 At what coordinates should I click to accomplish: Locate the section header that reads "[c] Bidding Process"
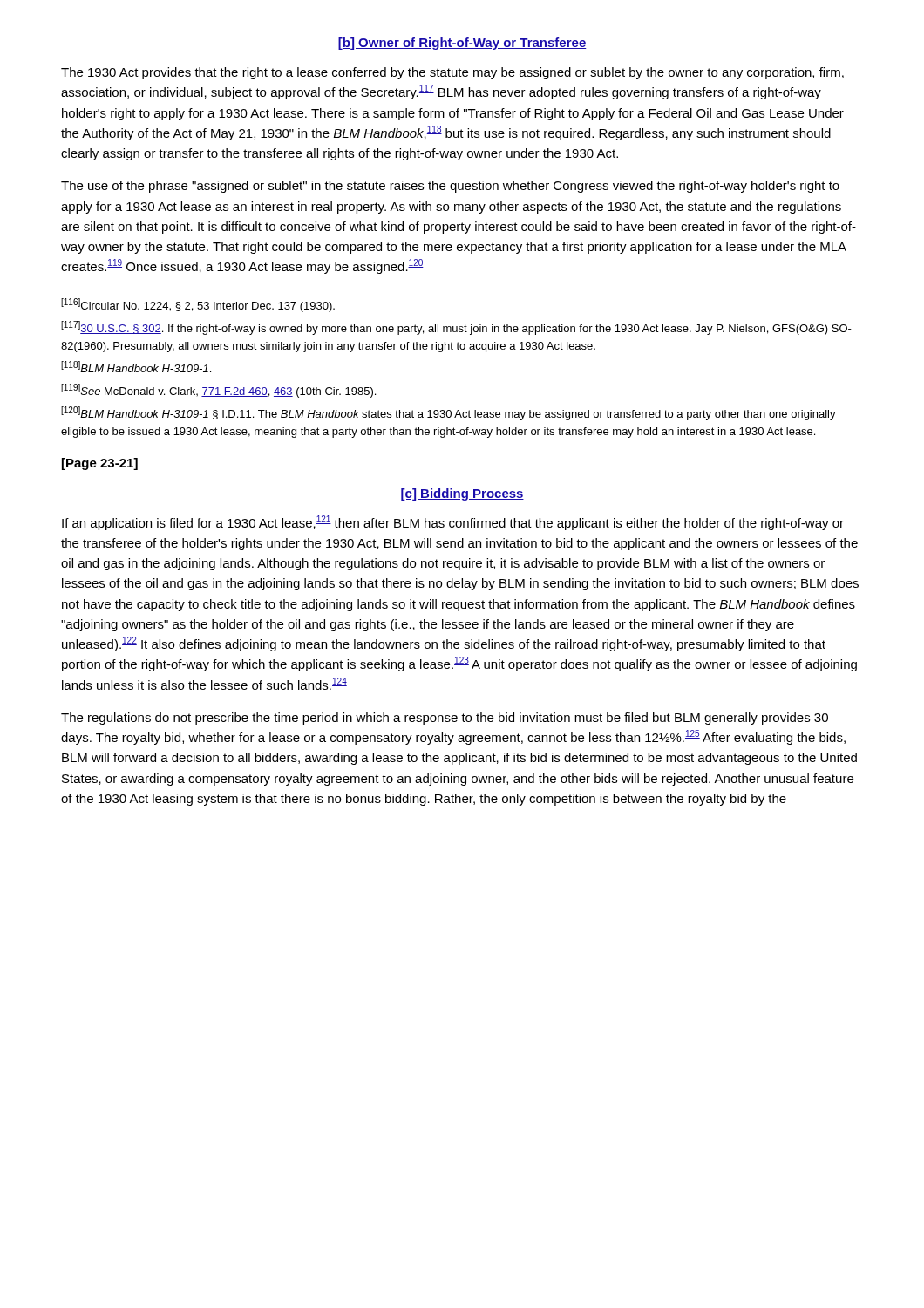pos(462,493)
